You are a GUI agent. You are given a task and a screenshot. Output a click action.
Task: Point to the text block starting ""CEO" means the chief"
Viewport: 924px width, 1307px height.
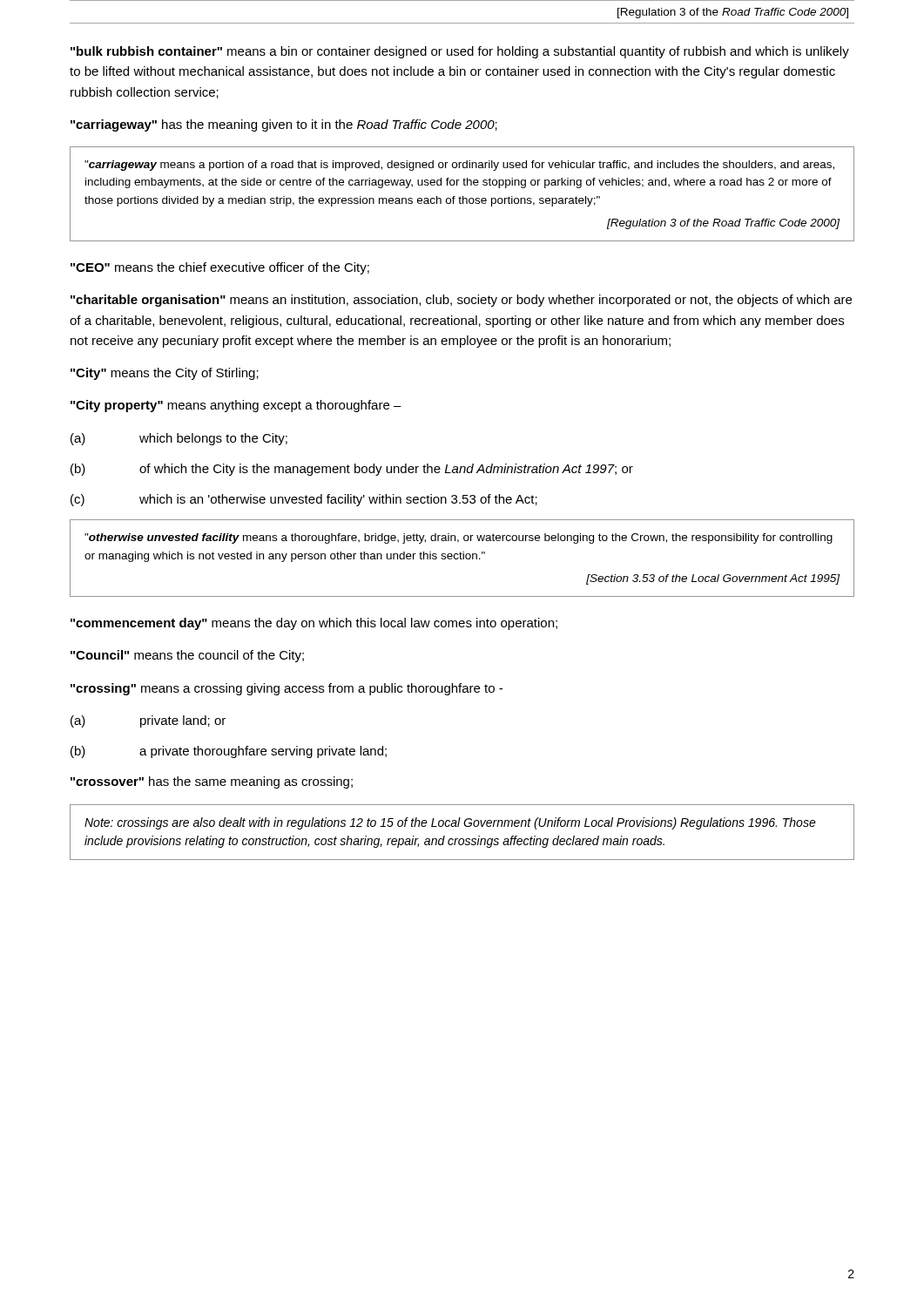[220, 267]
